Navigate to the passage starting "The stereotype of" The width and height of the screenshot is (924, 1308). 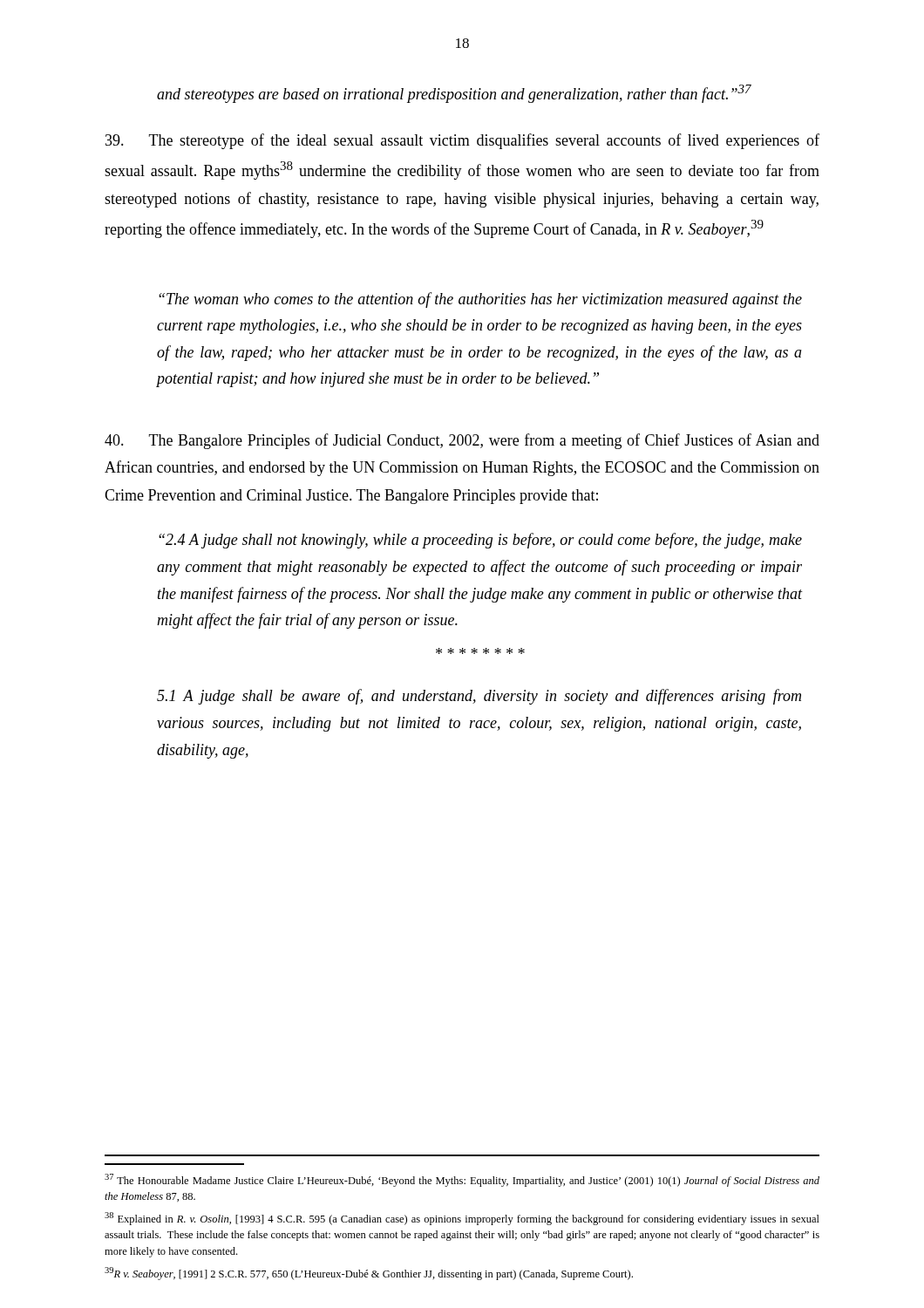[462, 185]
